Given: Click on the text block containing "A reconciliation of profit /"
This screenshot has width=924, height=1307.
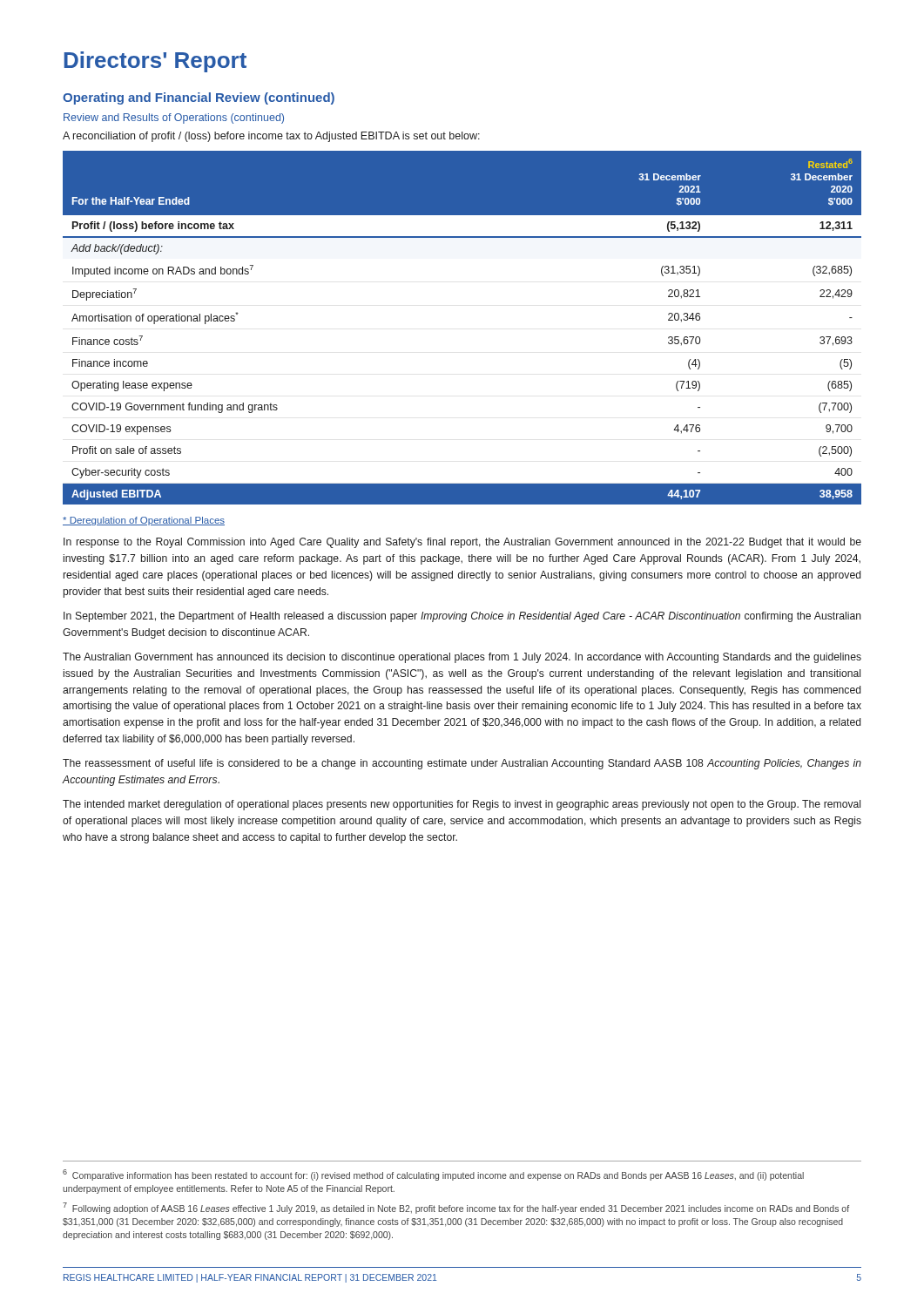Looking at the screenshot, I should click(x=271, y=136).
